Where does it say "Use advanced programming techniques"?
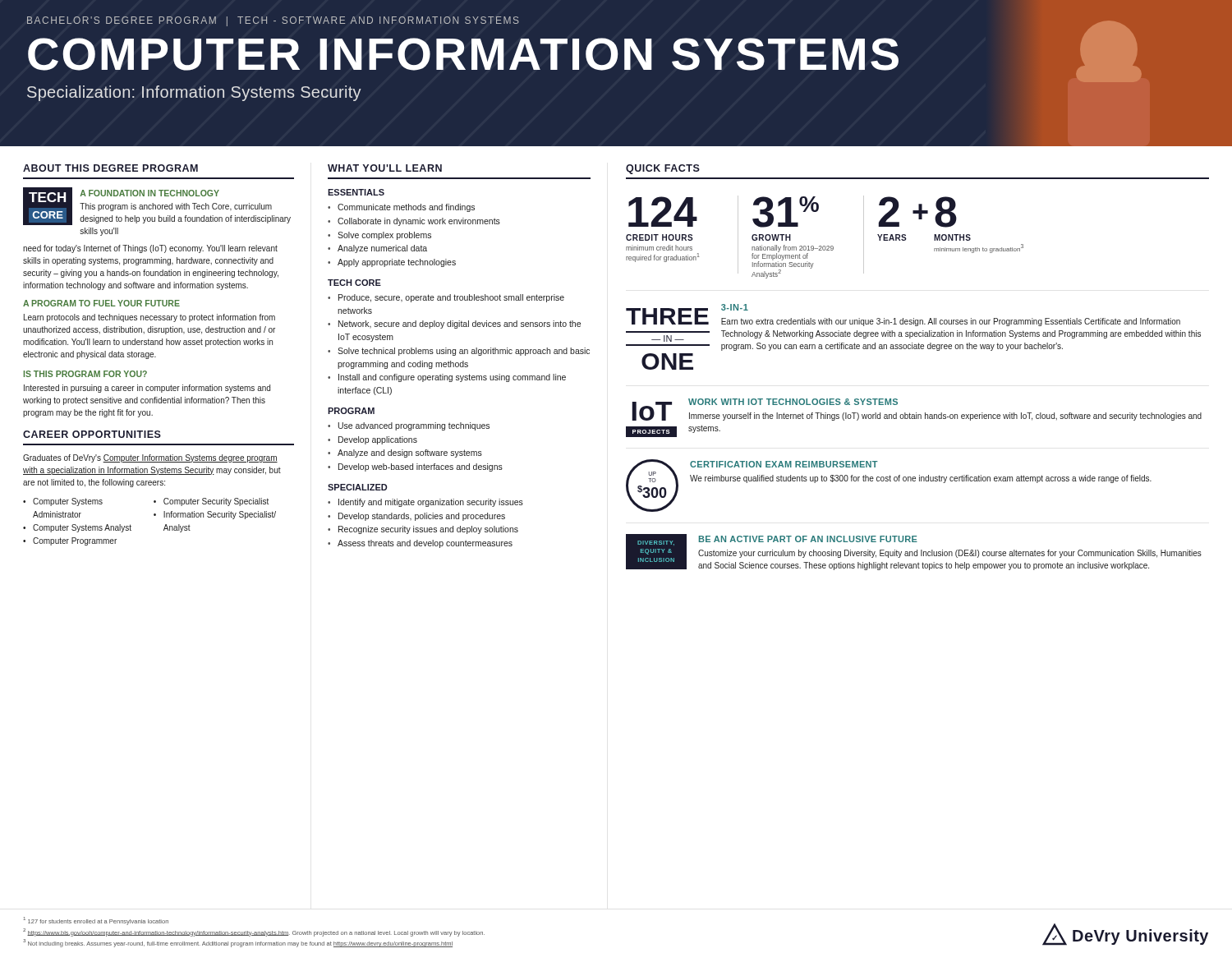The height and width of the screenshot is (953, 1232). (414, 425)
